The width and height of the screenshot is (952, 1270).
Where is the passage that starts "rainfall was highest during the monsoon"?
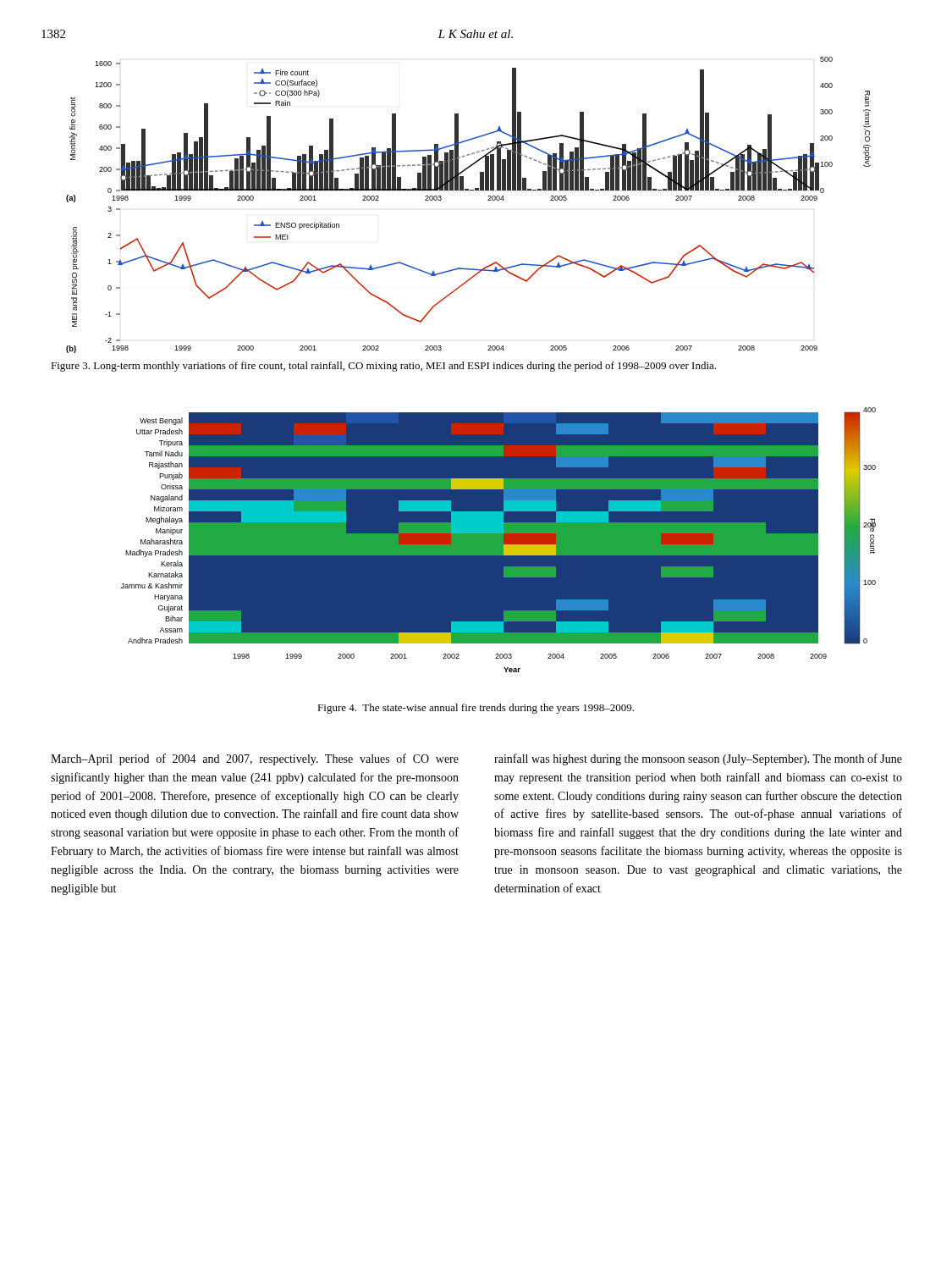698,824
